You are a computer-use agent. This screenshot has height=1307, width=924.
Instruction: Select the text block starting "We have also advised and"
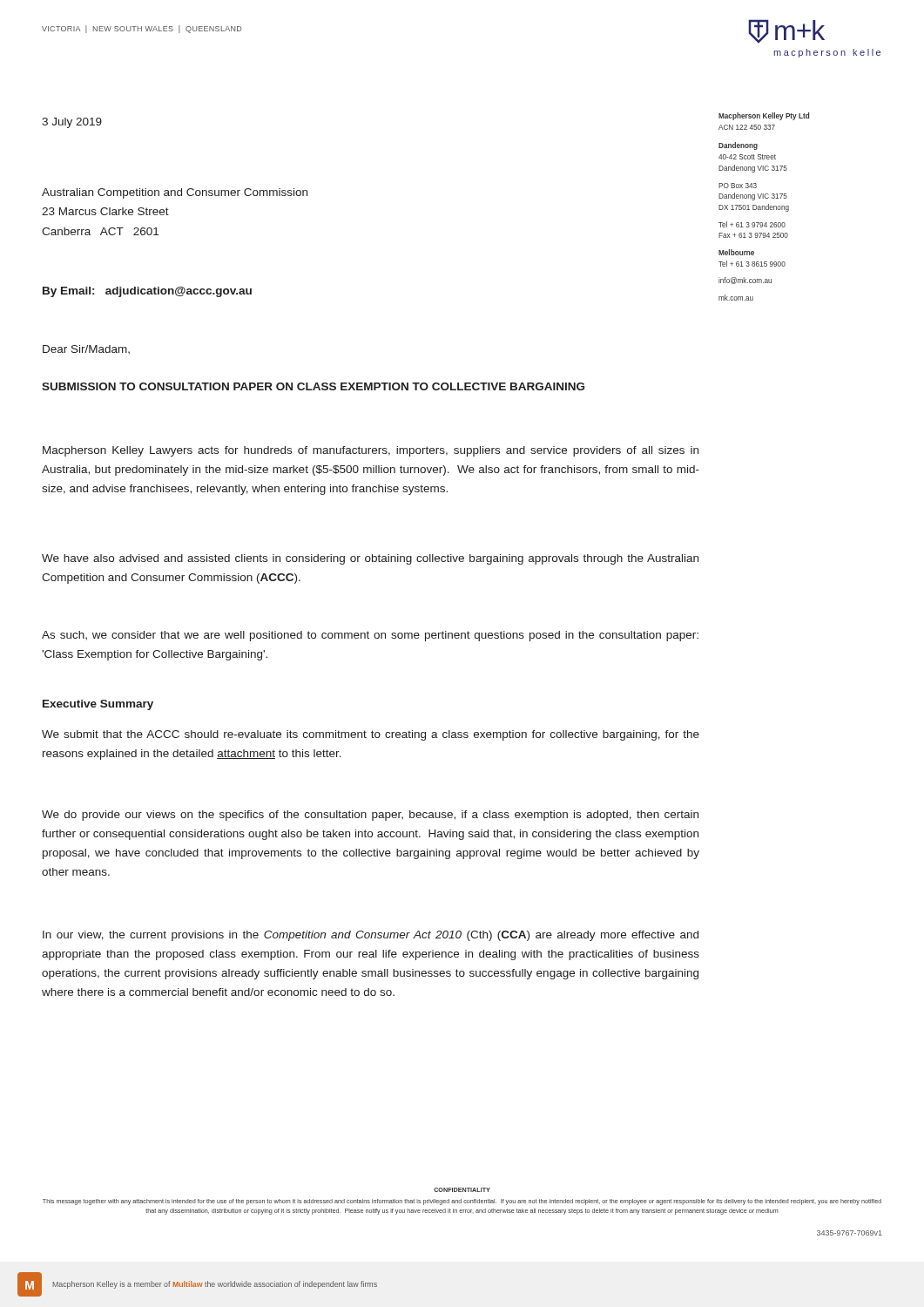[371, 568]
